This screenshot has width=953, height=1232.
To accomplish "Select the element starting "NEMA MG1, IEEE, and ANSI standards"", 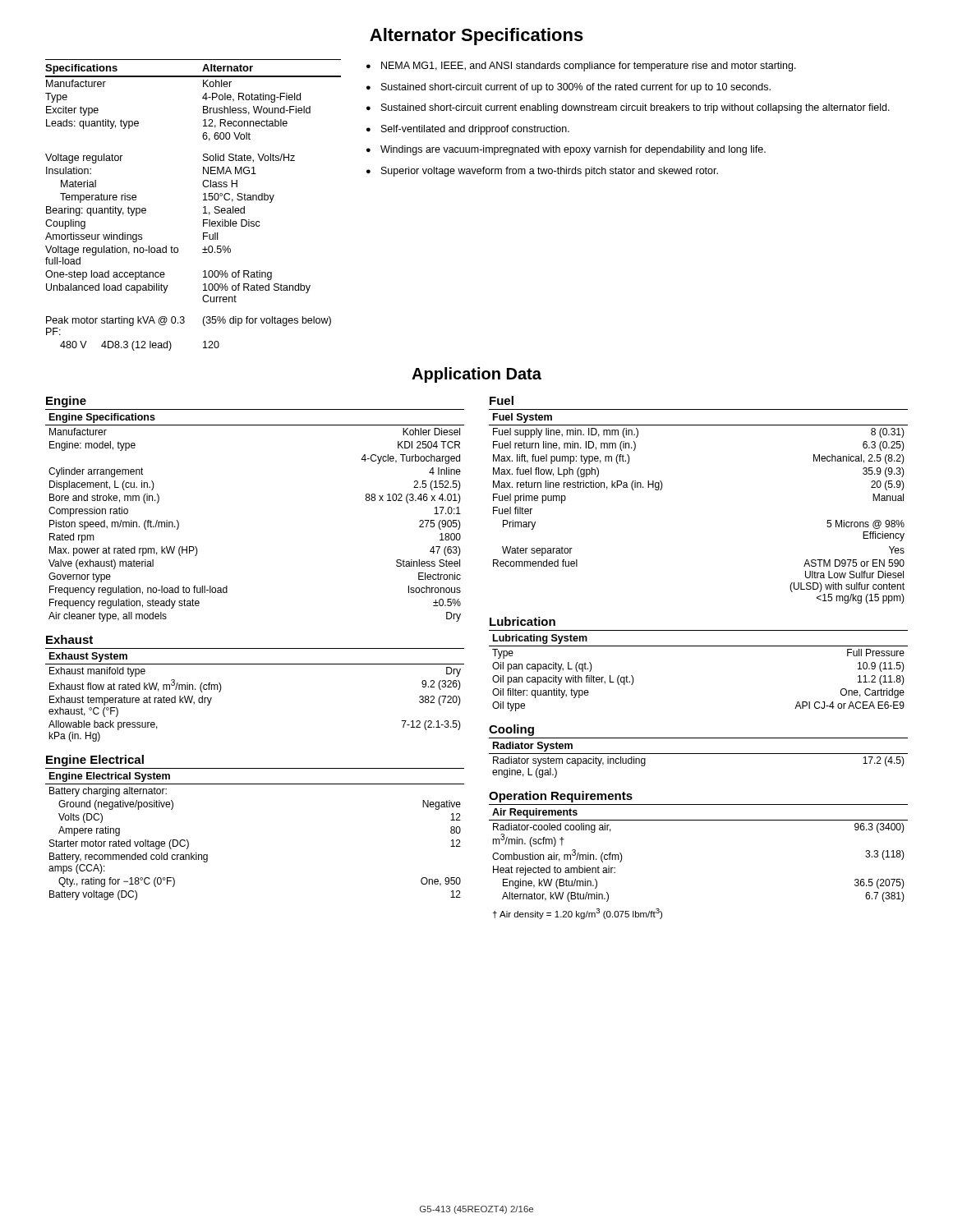I will coord(588,66).
